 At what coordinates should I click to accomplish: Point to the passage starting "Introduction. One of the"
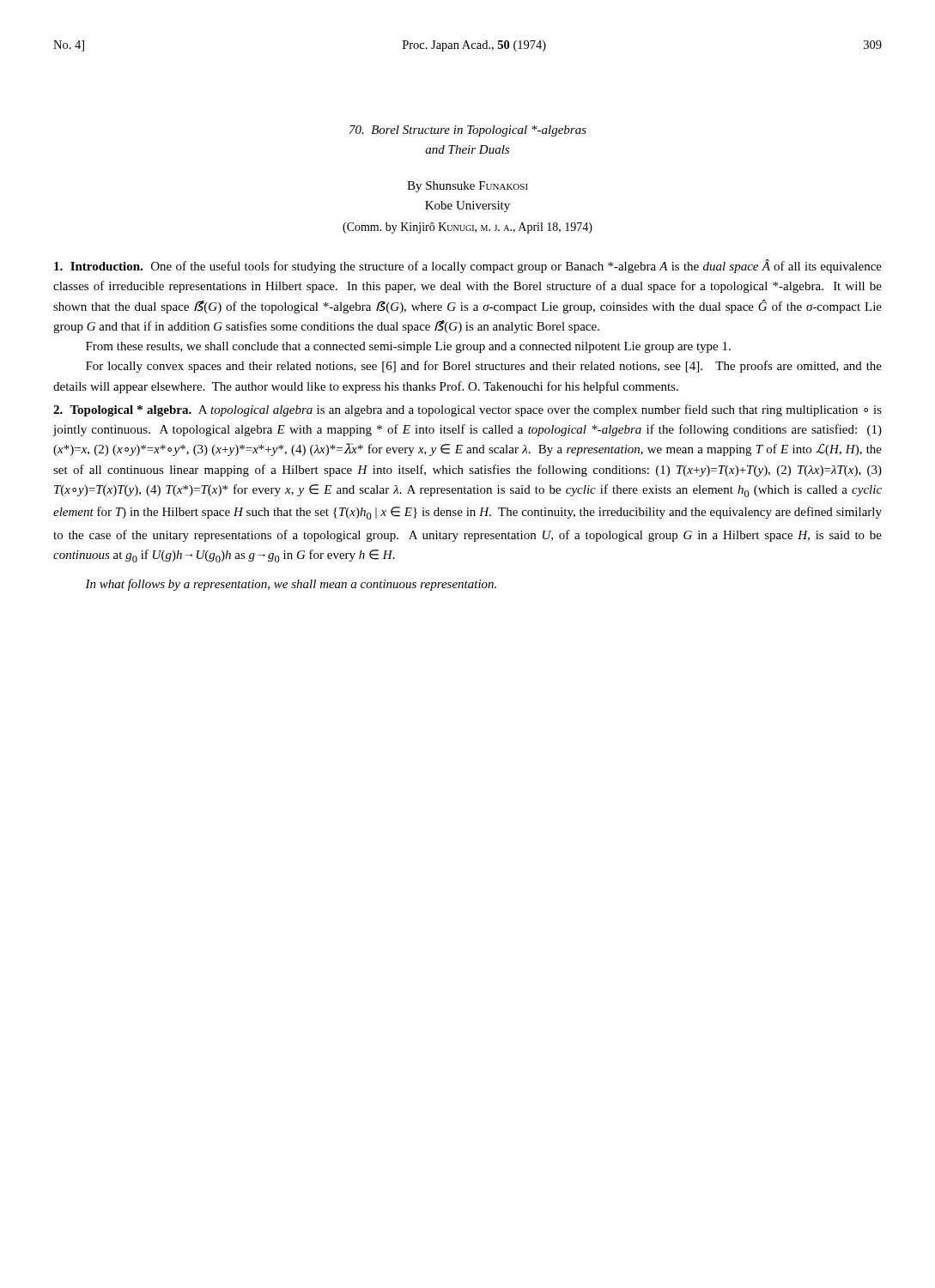(468, 296)
